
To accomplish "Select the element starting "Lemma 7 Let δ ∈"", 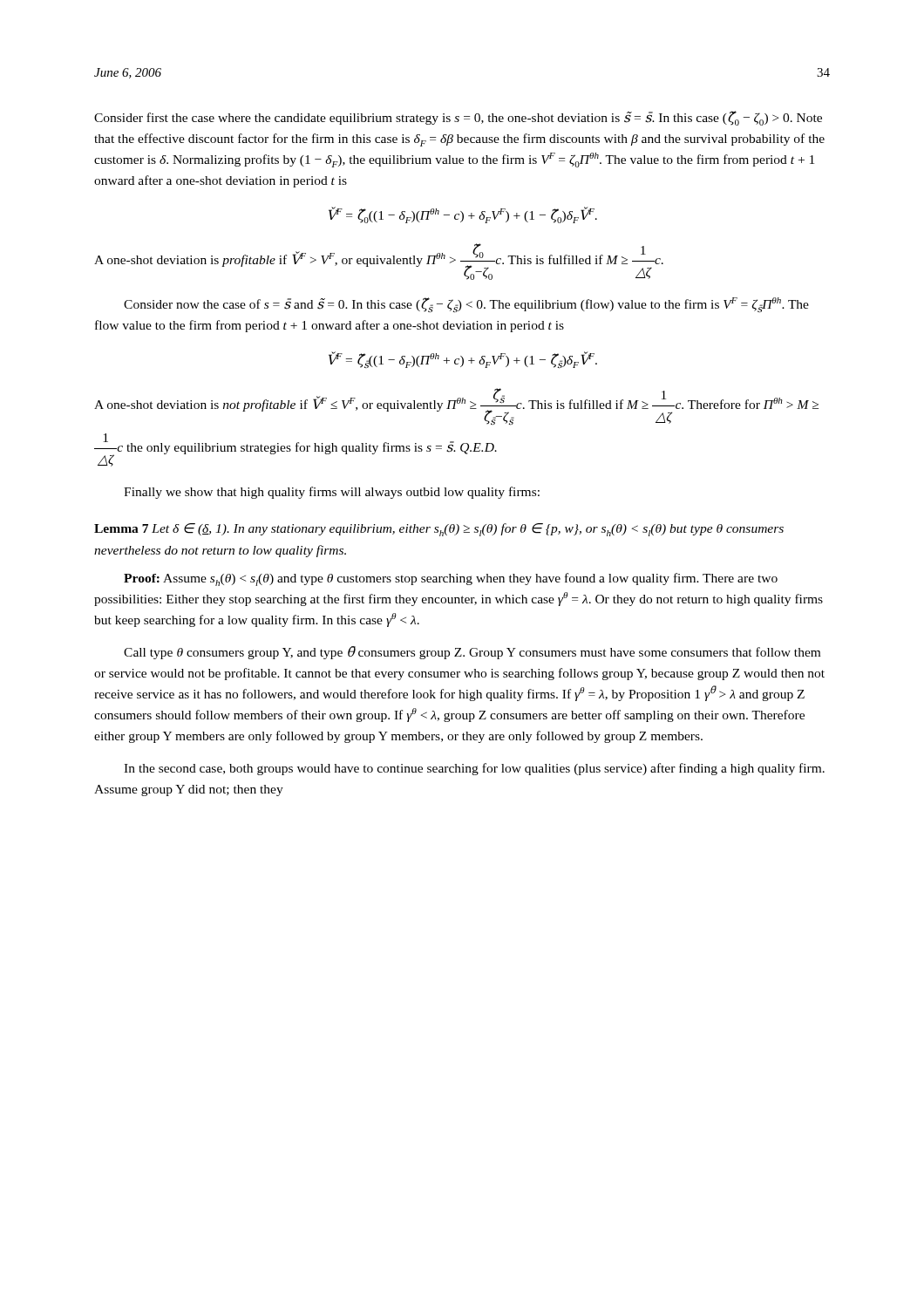I will pyautogui.click(x=462, y=539).
